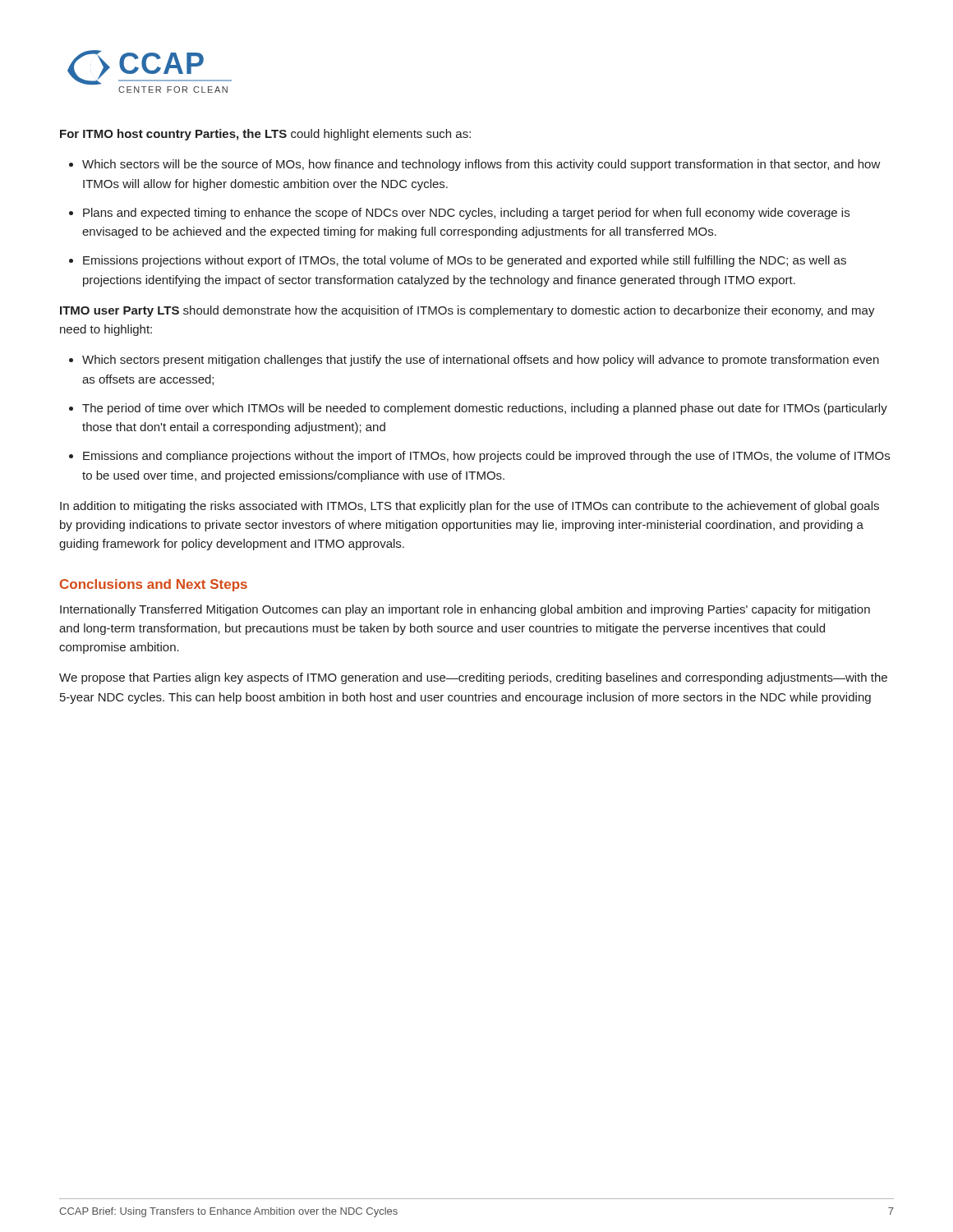This screenshot has height=1232, width=953.
Task: Click on the text block containing "We propose that Parties align key"
Action: [x=473, y=687]
